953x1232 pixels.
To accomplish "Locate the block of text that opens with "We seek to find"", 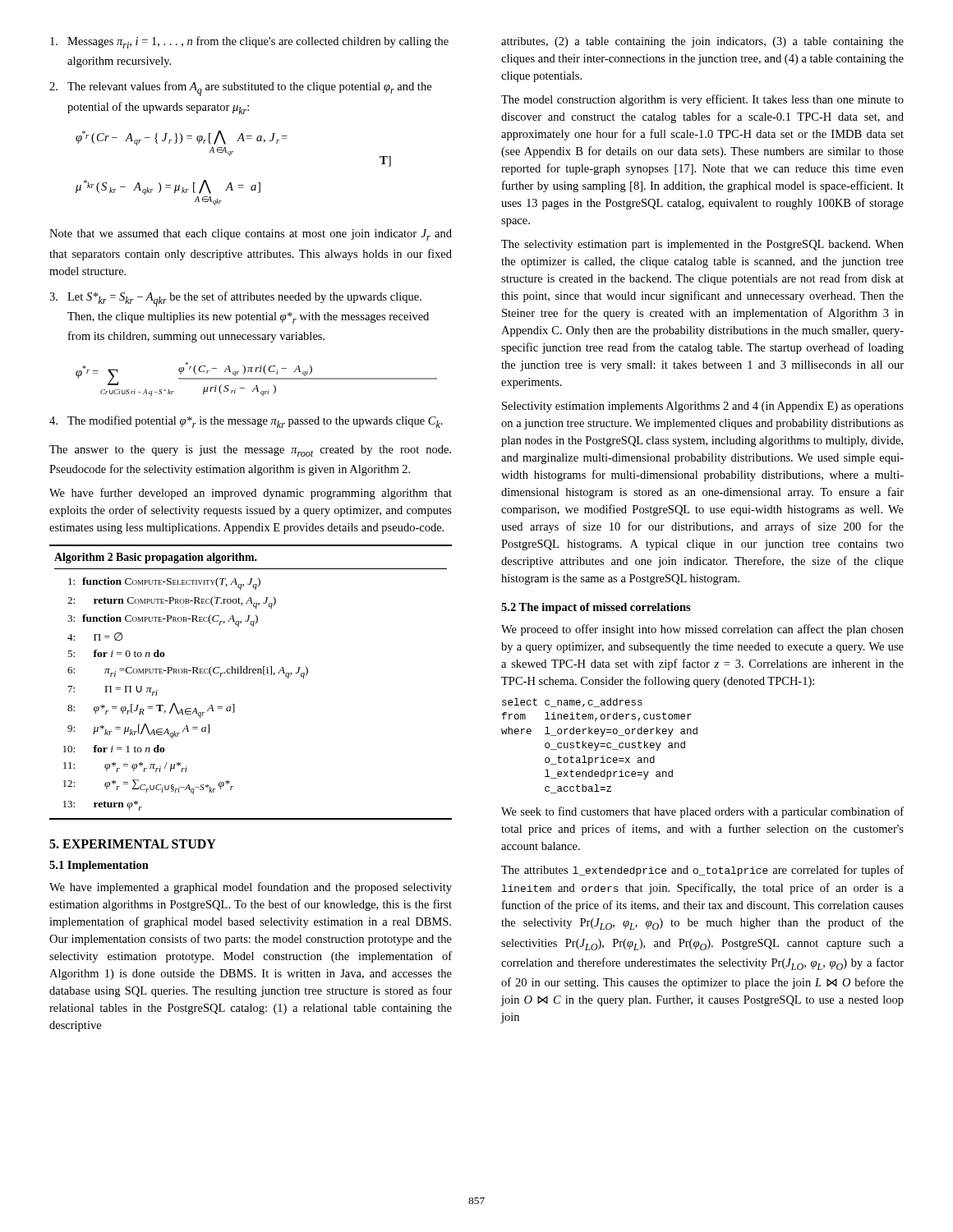I will tap(702, 915).
